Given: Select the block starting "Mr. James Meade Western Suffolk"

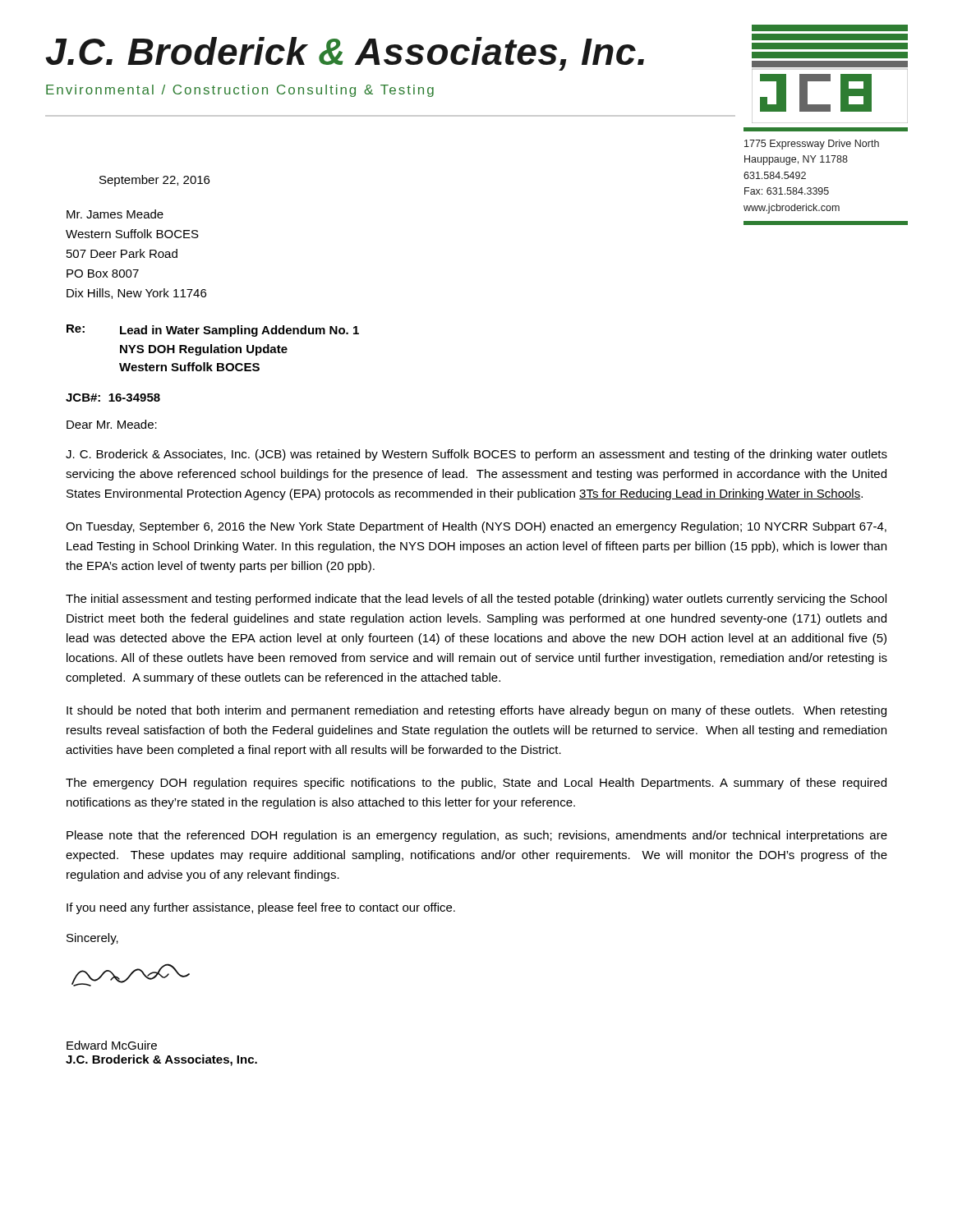Looking at the screenshot, I should pyautogui.click(x=136, y=253).
